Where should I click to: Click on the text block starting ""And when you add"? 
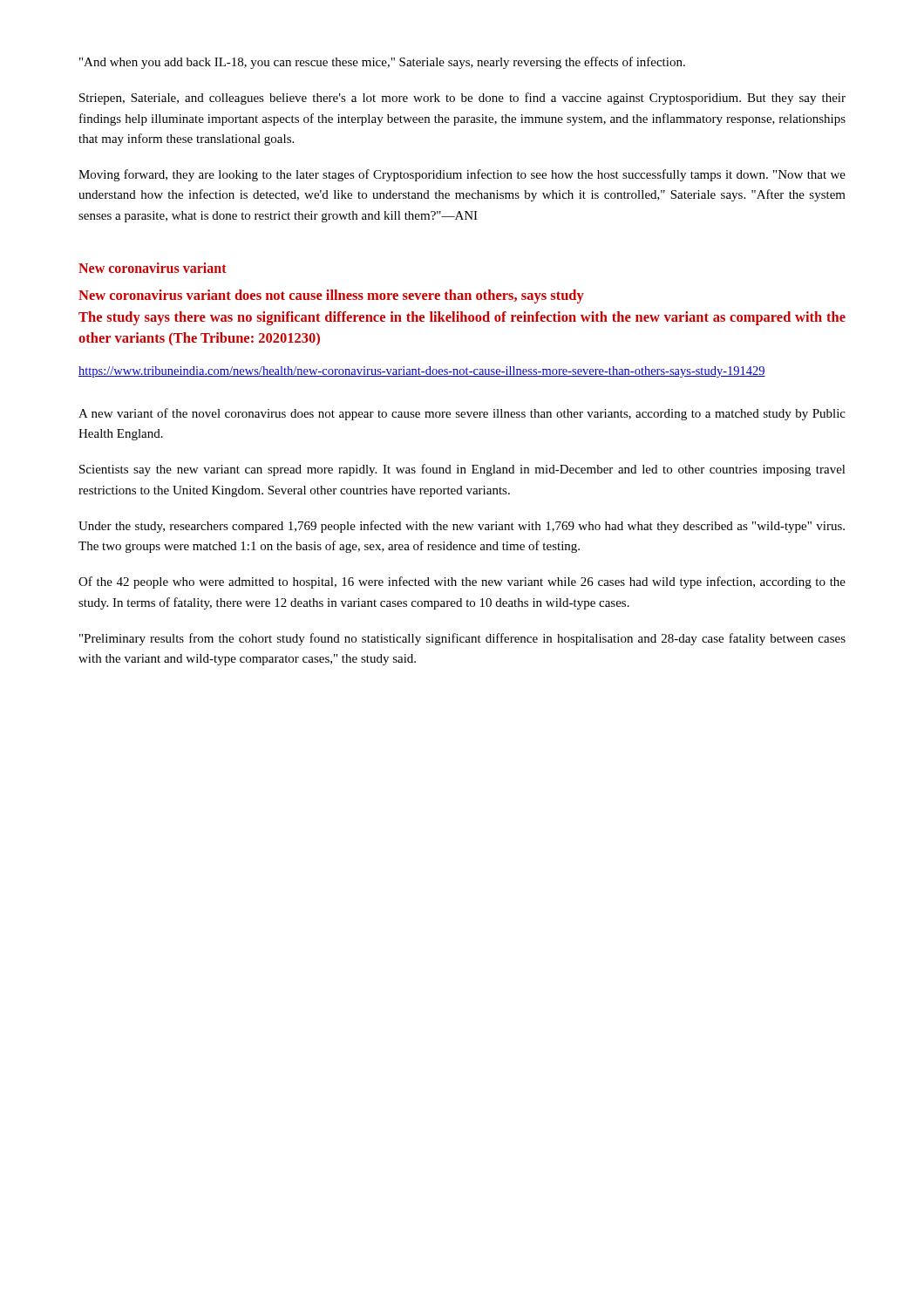coord(382,62)
